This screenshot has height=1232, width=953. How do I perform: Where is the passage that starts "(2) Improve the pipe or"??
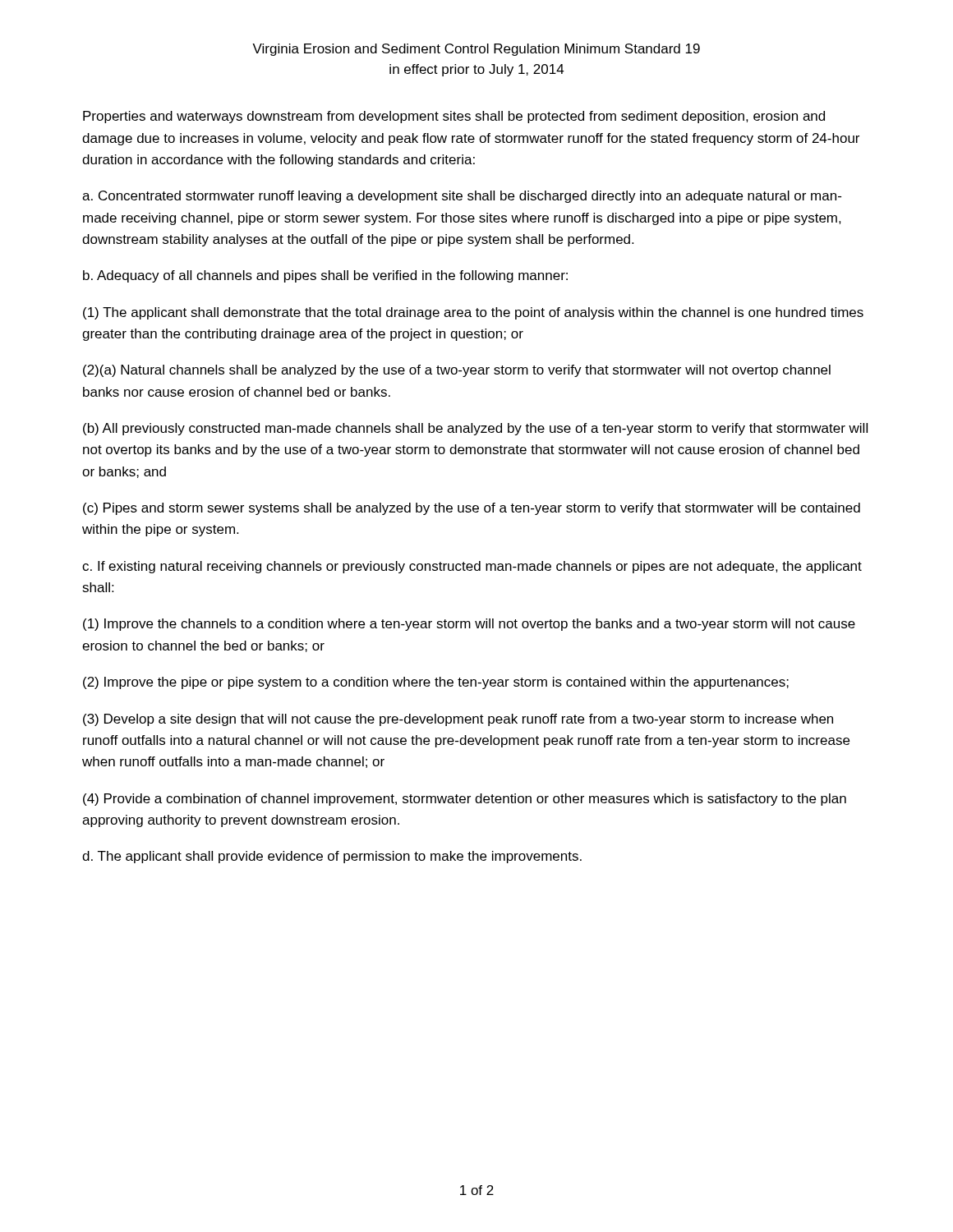[436, 682]
